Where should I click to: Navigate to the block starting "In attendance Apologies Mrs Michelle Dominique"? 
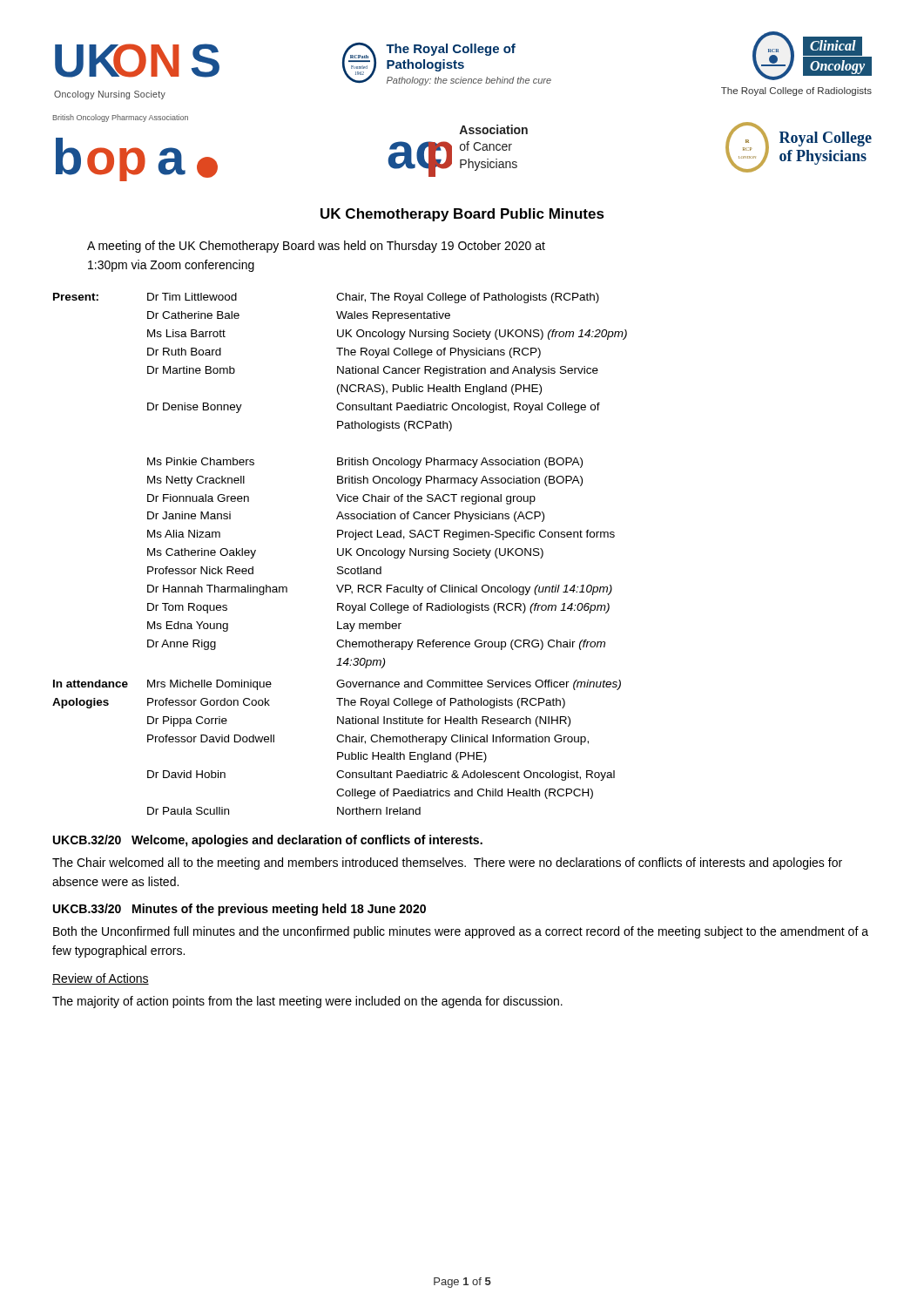pyautogui.click(x=462, y=748)
